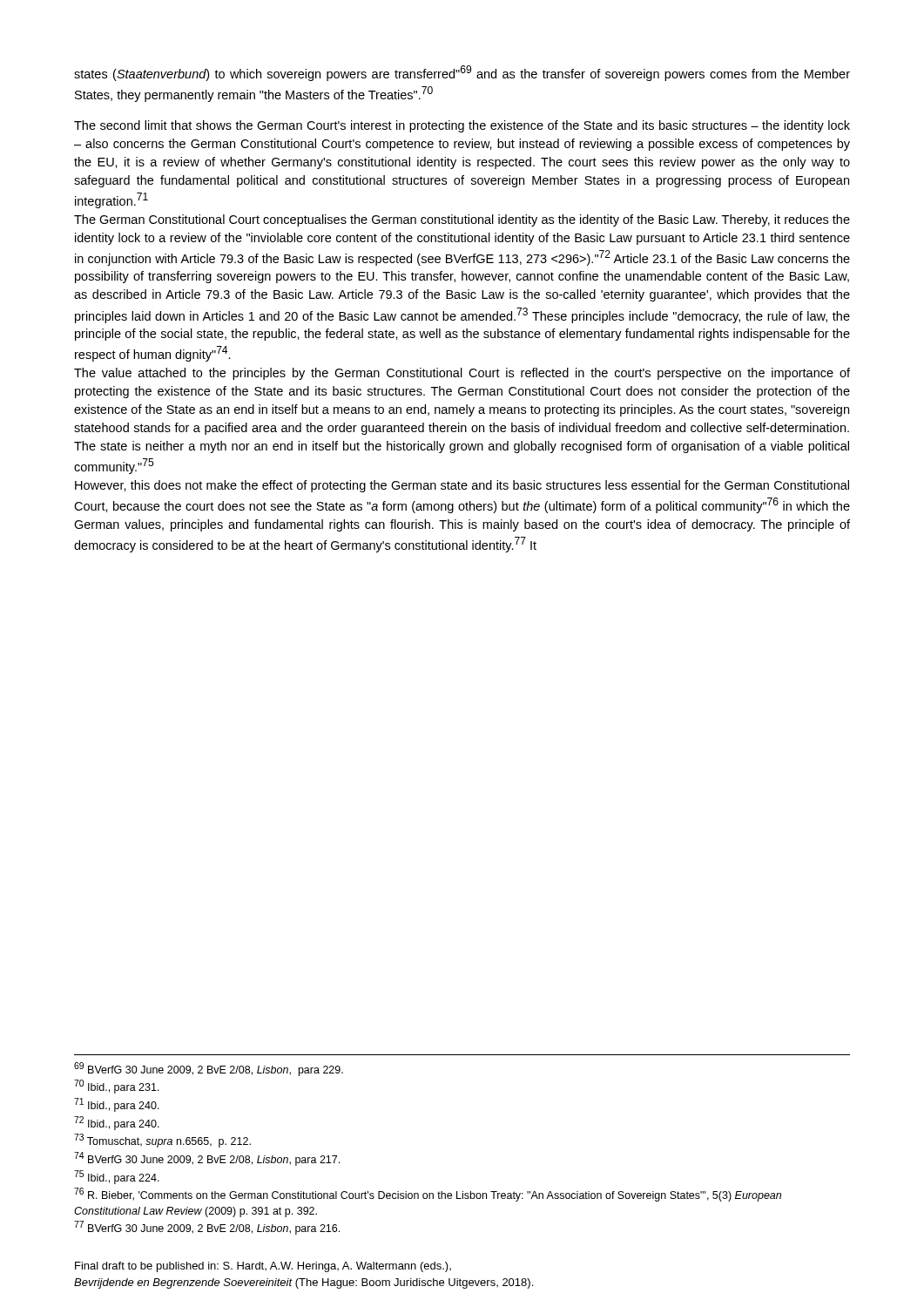This screenshot has width=924, height=1307.
Task: Locate the text "73 Tomuschat, supra n.6565, p. 212."
Action: pos(162,1141)
